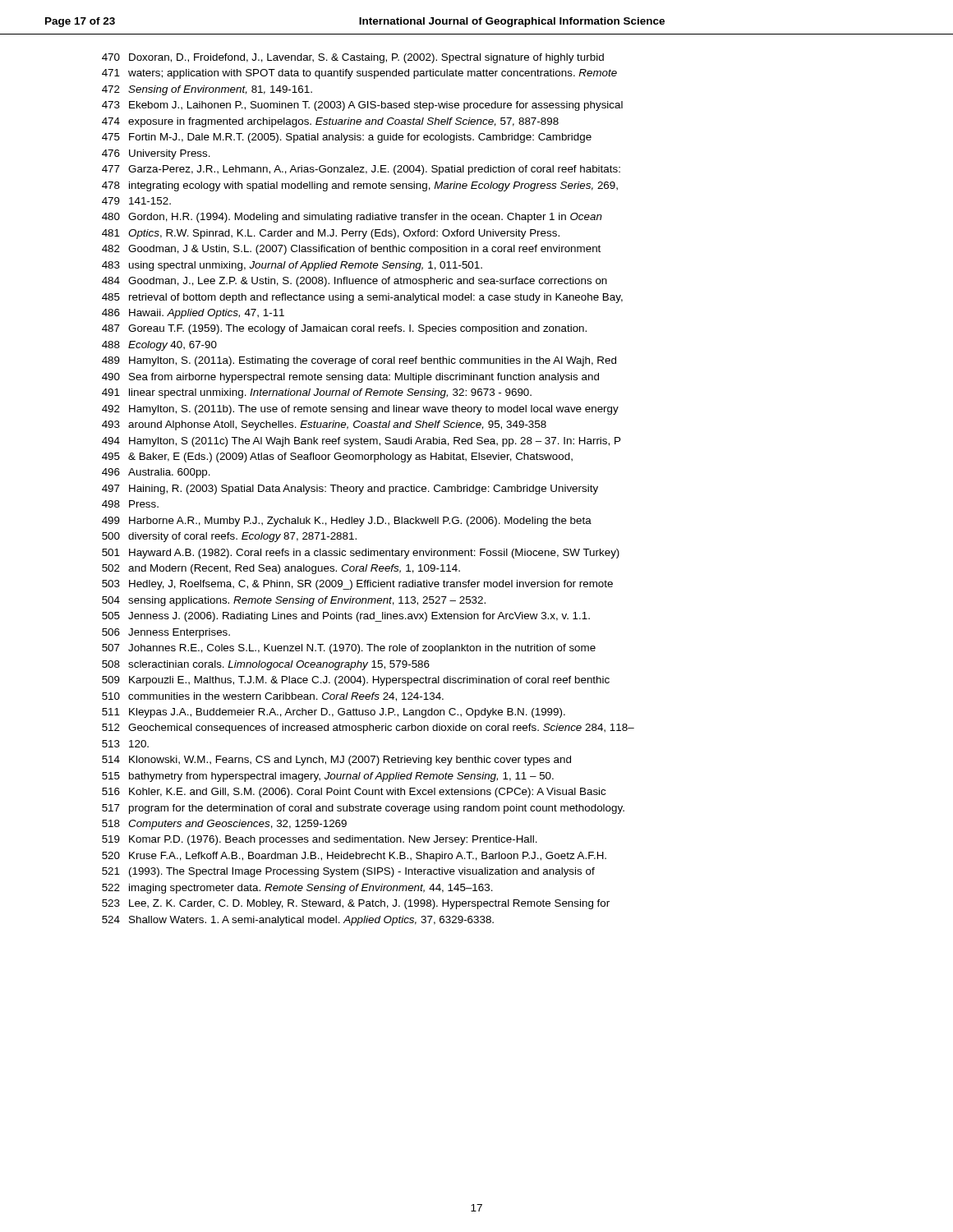Viewport: 953px width, 1232px height.
Task: Locate the text starting "481 Optics, R.W. Spinrad,"
Action: (476, 233)
